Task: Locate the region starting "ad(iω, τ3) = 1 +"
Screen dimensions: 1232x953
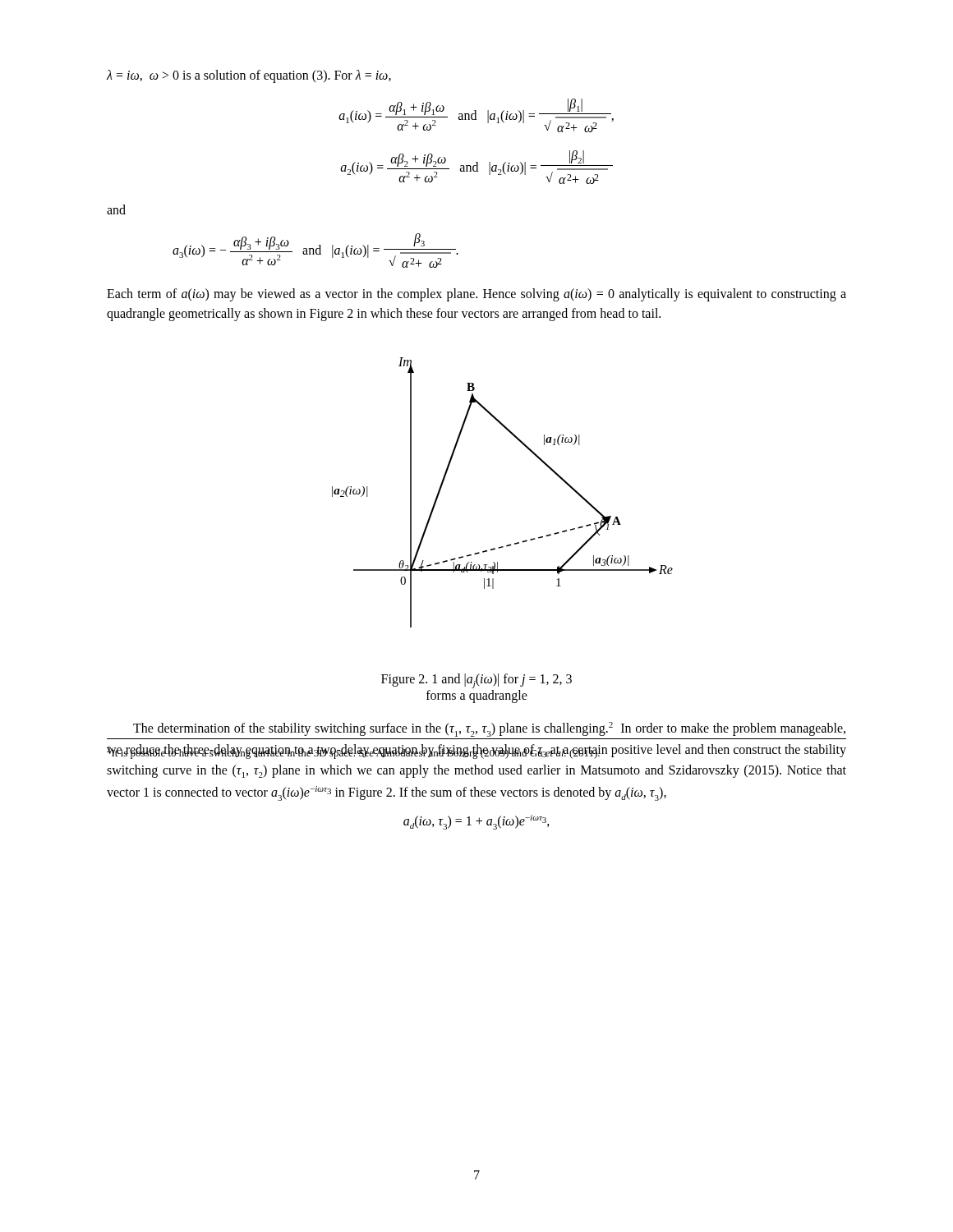Action: [476, 822]
